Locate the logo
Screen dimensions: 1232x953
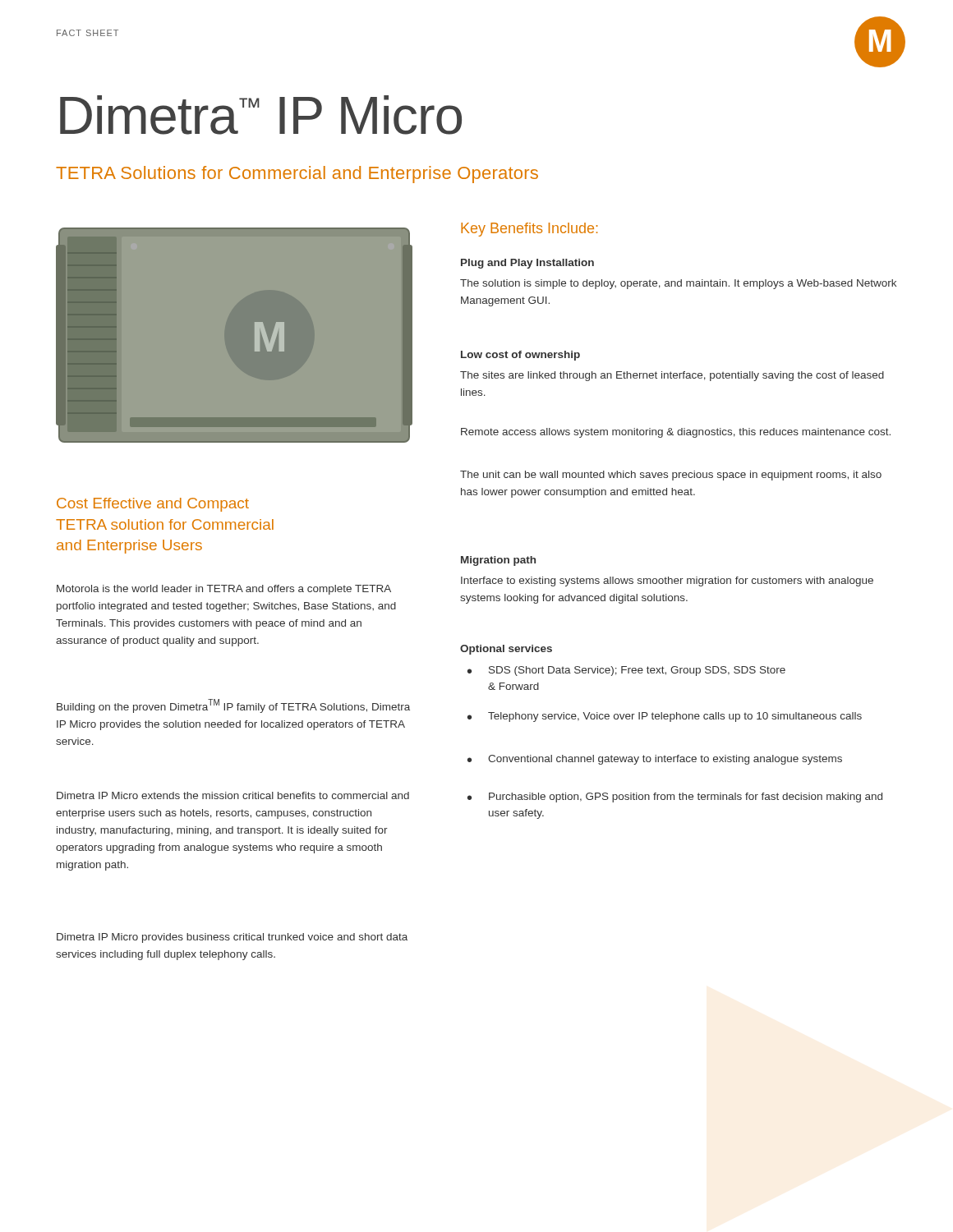click(x=880, y=42)
